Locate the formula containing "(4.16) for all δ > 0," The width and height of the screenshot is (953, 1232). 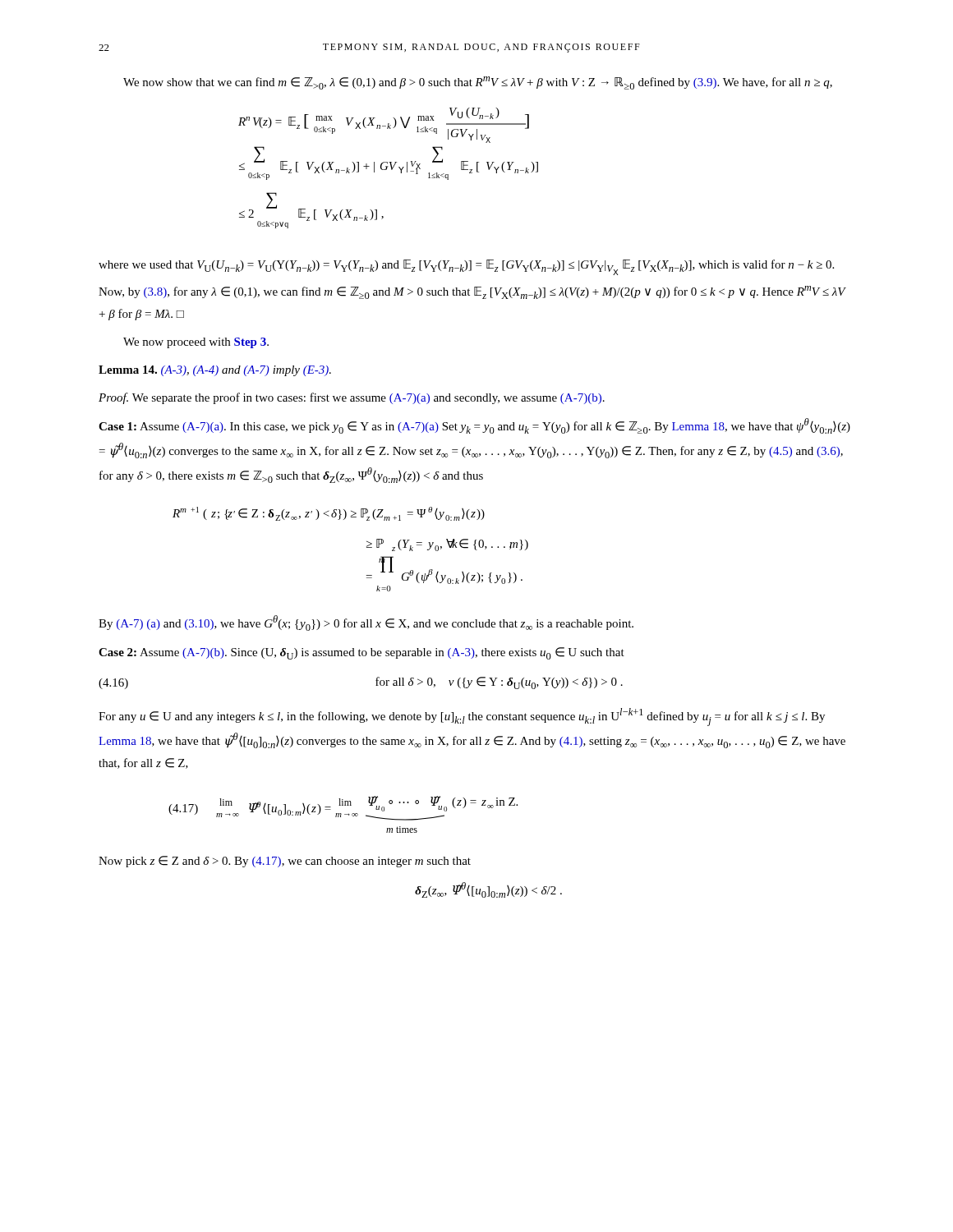(476, 683)
